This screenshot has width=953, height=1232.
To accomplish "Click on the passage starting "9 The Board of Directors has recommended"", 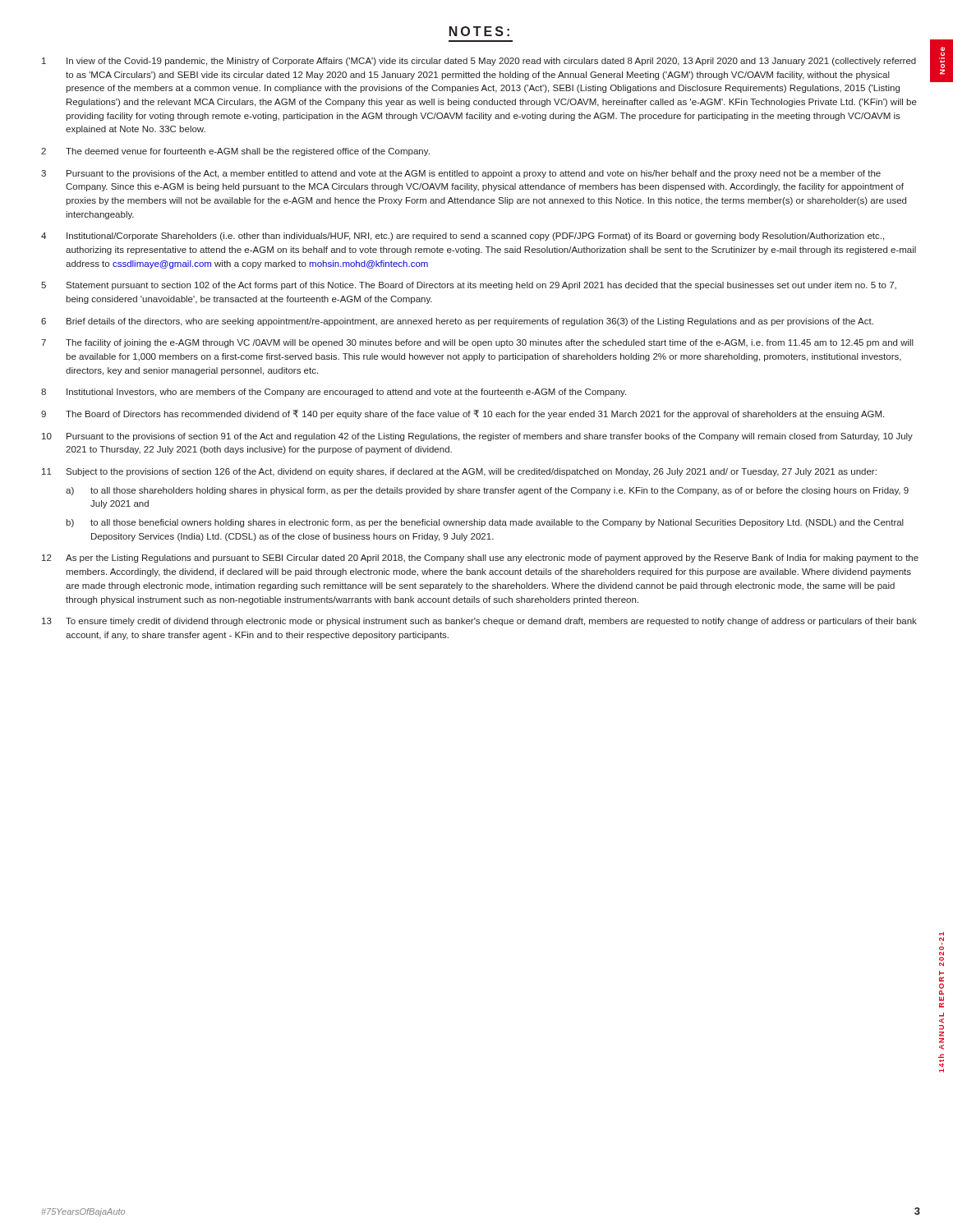I will tap(481, 414).
